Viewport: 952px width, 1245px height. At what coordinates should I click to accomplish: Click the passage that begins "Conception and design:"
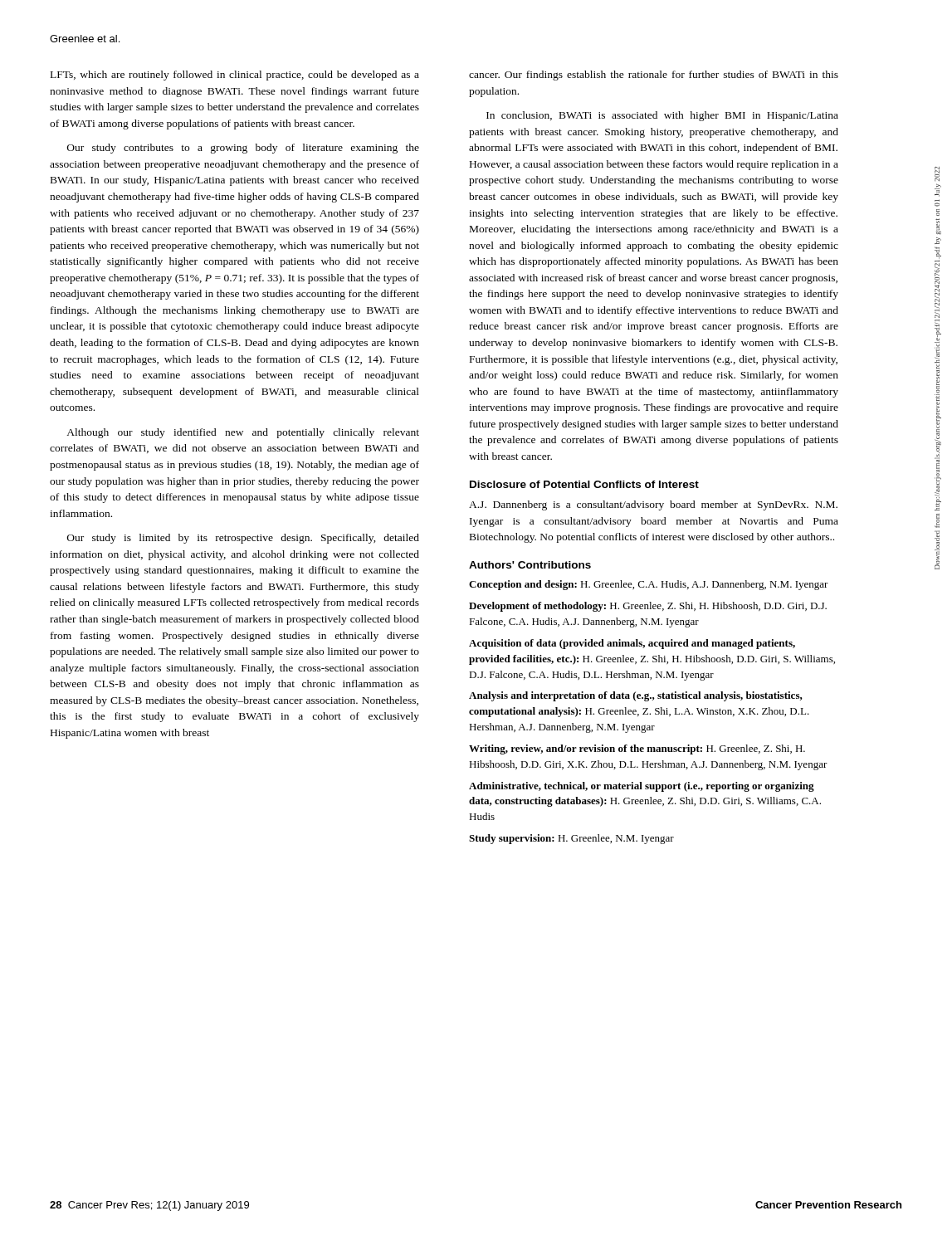[654, 712]
